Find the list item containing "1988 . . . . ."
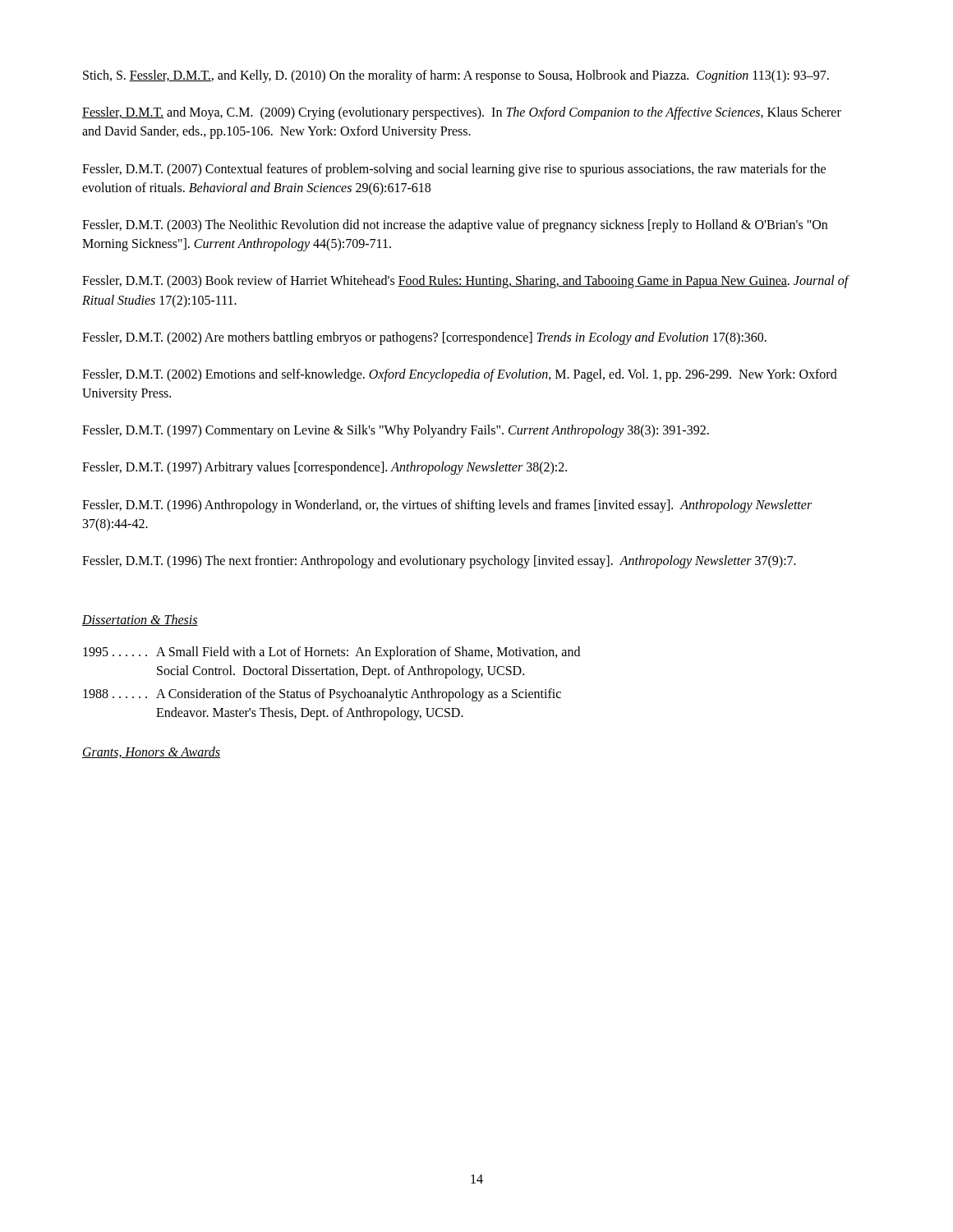The height and width of the screenshot is (1232, 953). pyautogui.click(x=468, y=703)
